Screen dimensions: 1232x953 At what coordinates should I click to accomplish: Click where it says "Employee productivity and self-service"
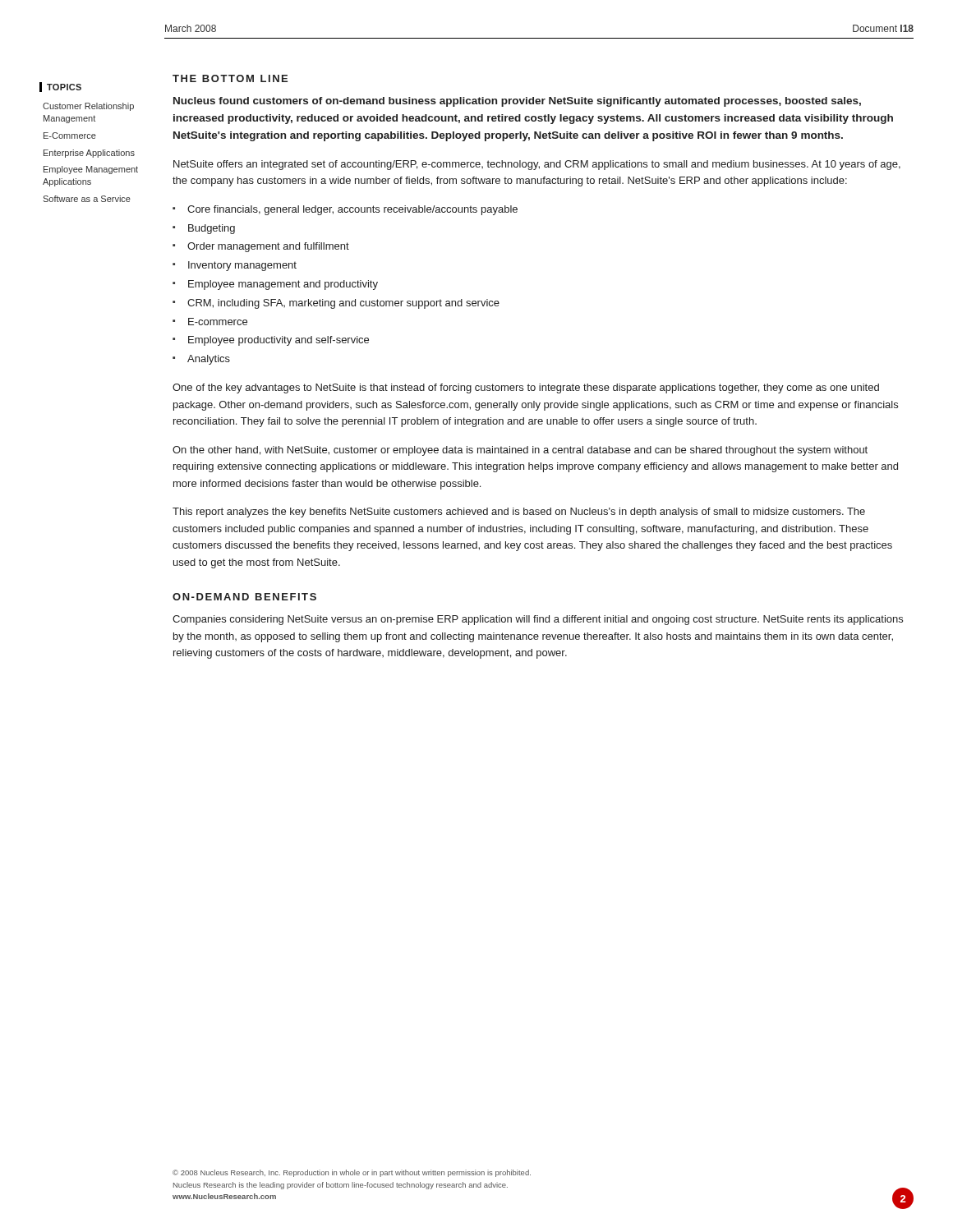coord(278,340)
